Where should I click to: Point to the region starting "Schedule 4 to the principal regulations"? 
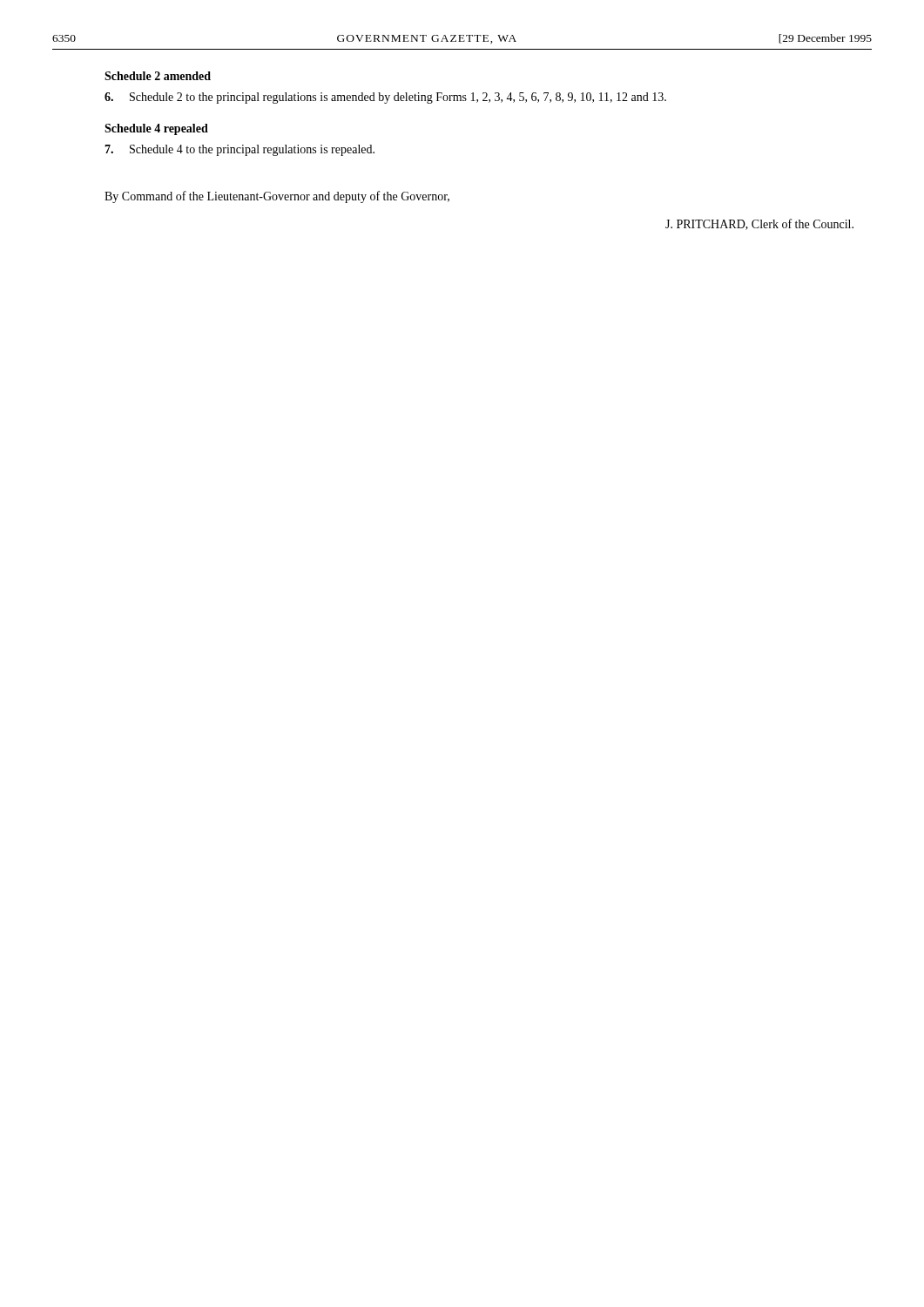(239, 150)
